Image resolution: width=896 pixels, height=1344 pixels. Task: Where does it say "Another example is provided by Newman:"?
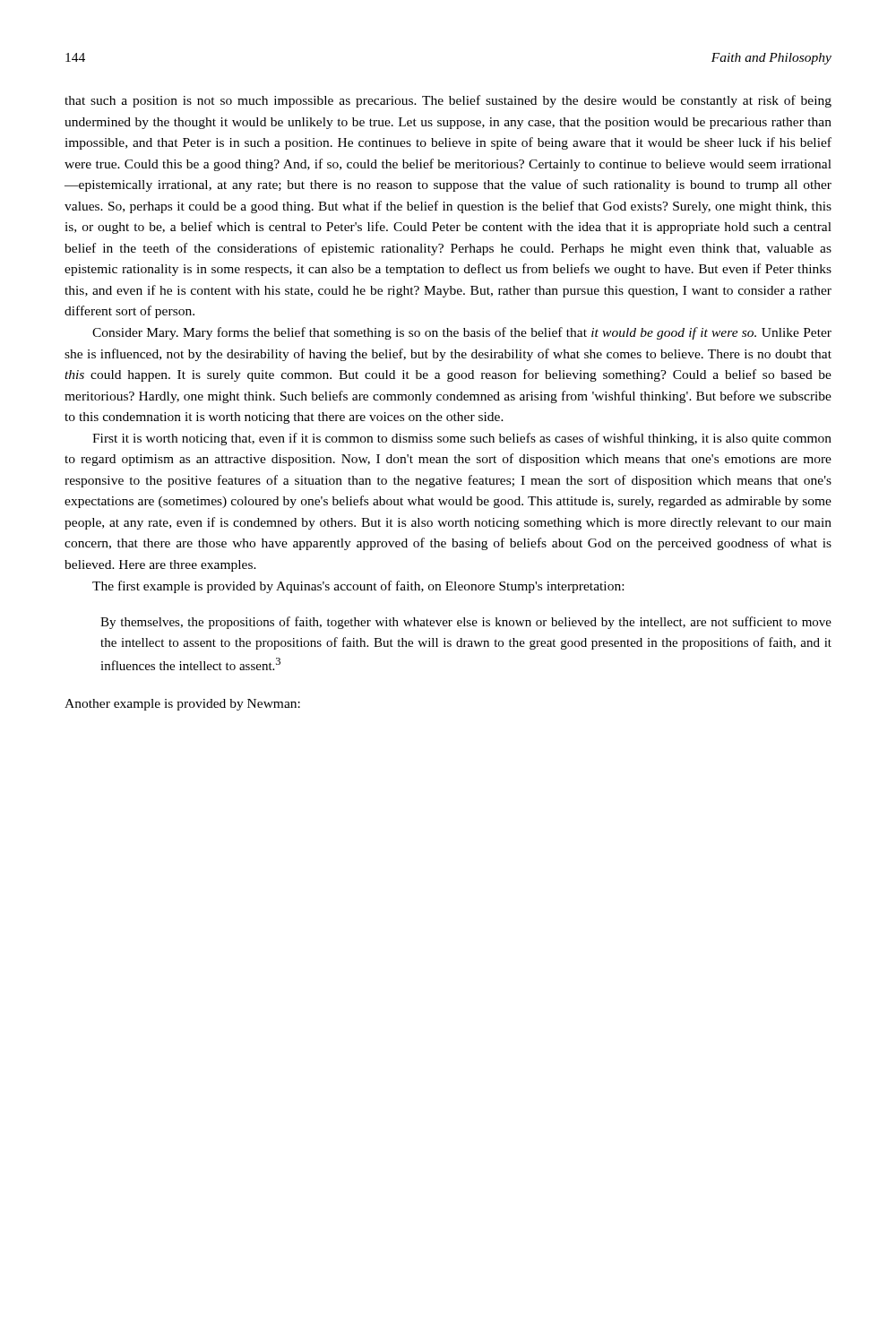pos(182,705)
